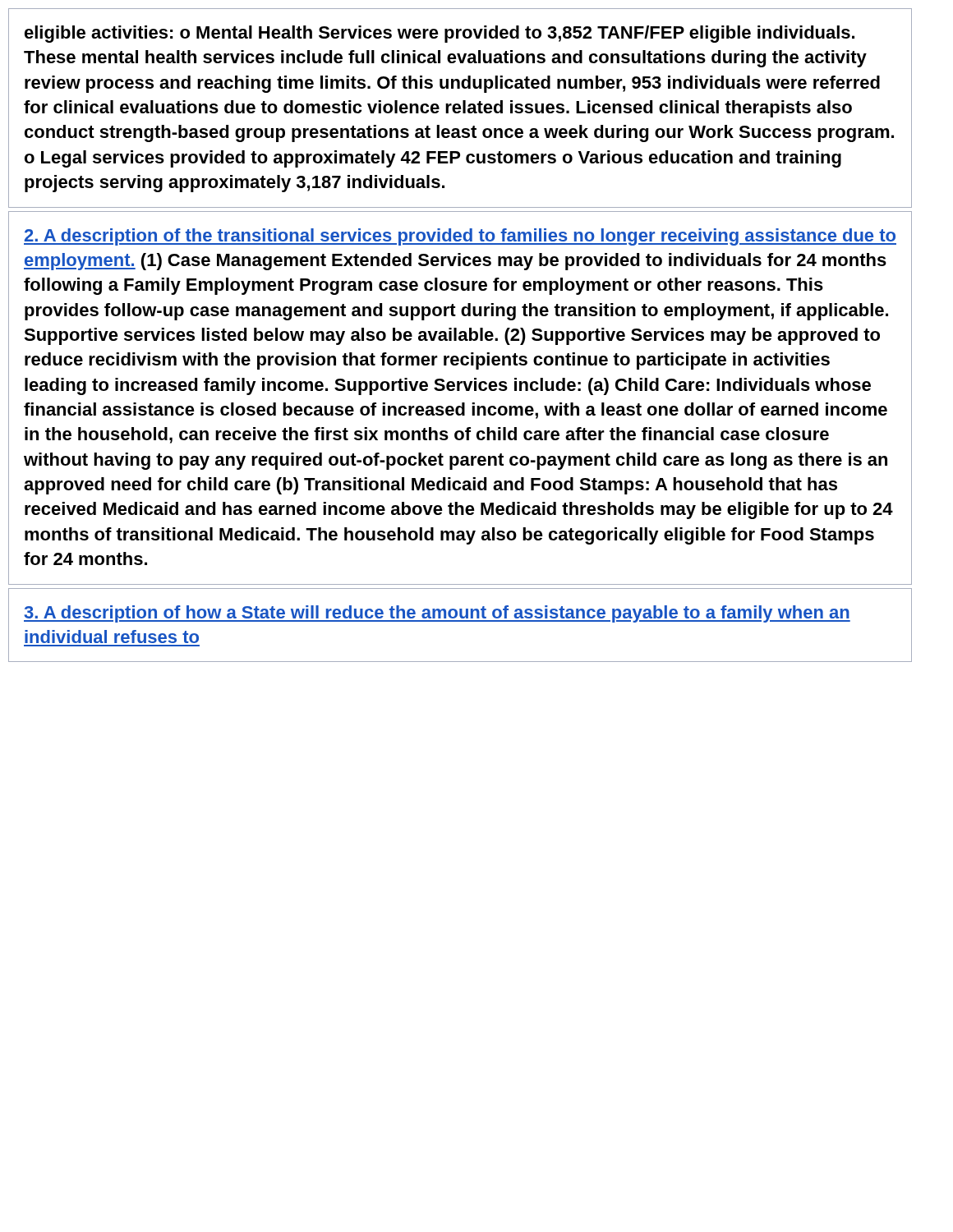Navigate to the element starting "A description of the transitional"
This screenshot has height=1232, width=953.
click(460, 398)
